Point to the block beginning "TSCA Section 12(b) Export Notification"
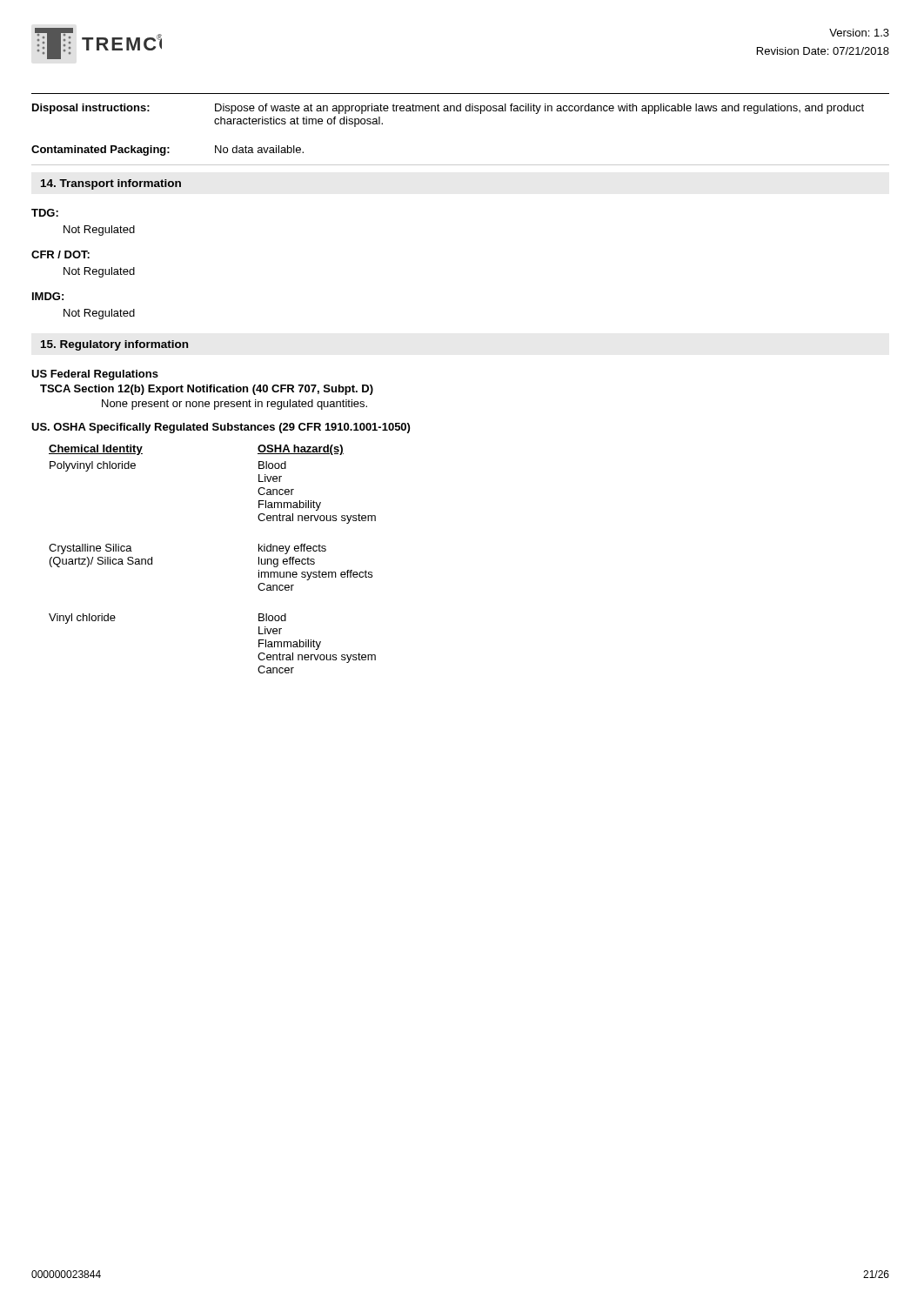 [207, 388]
